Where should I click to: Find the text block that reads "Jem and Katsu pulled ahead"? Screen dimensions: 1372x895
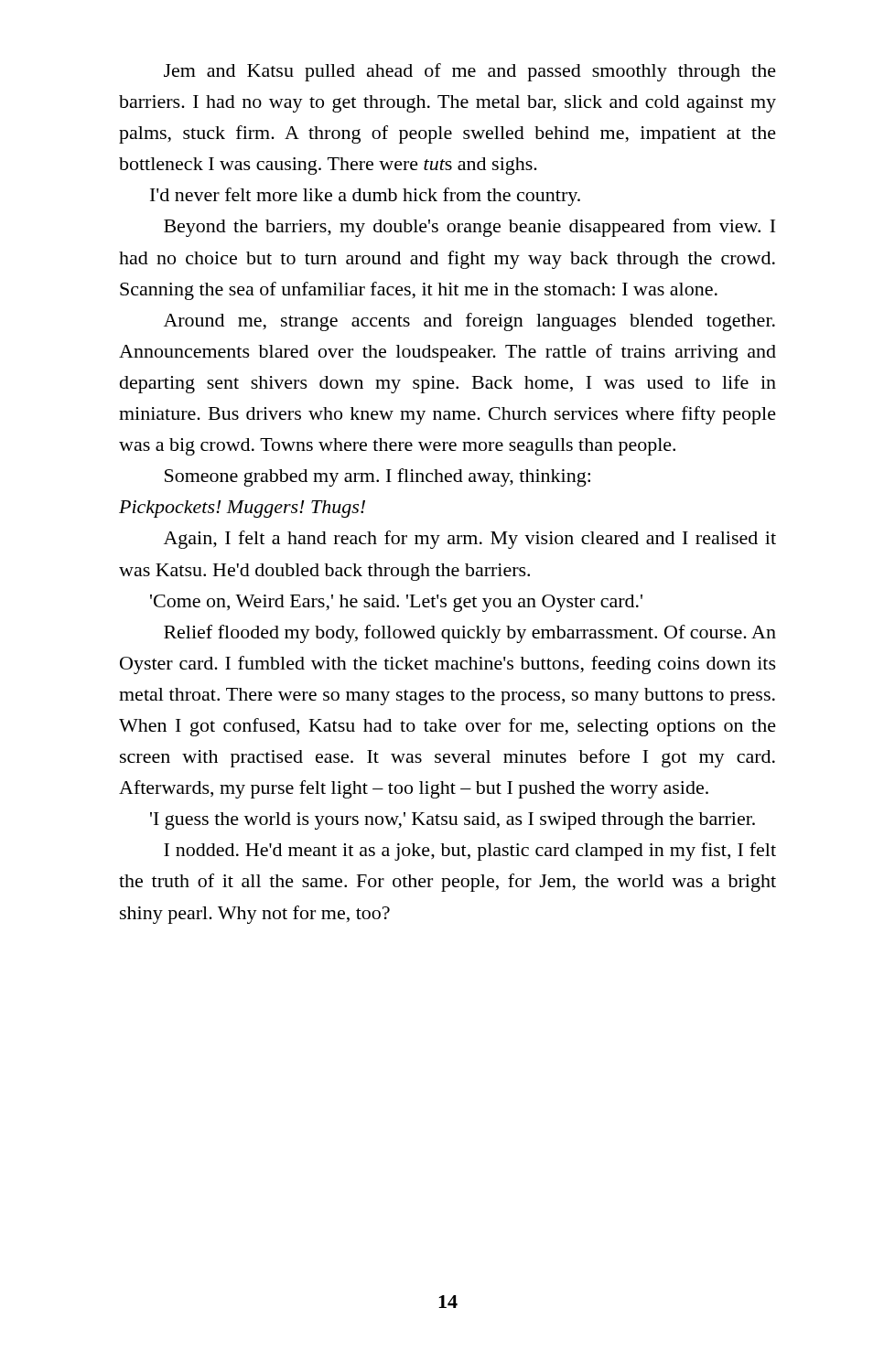tap(448, 117)
